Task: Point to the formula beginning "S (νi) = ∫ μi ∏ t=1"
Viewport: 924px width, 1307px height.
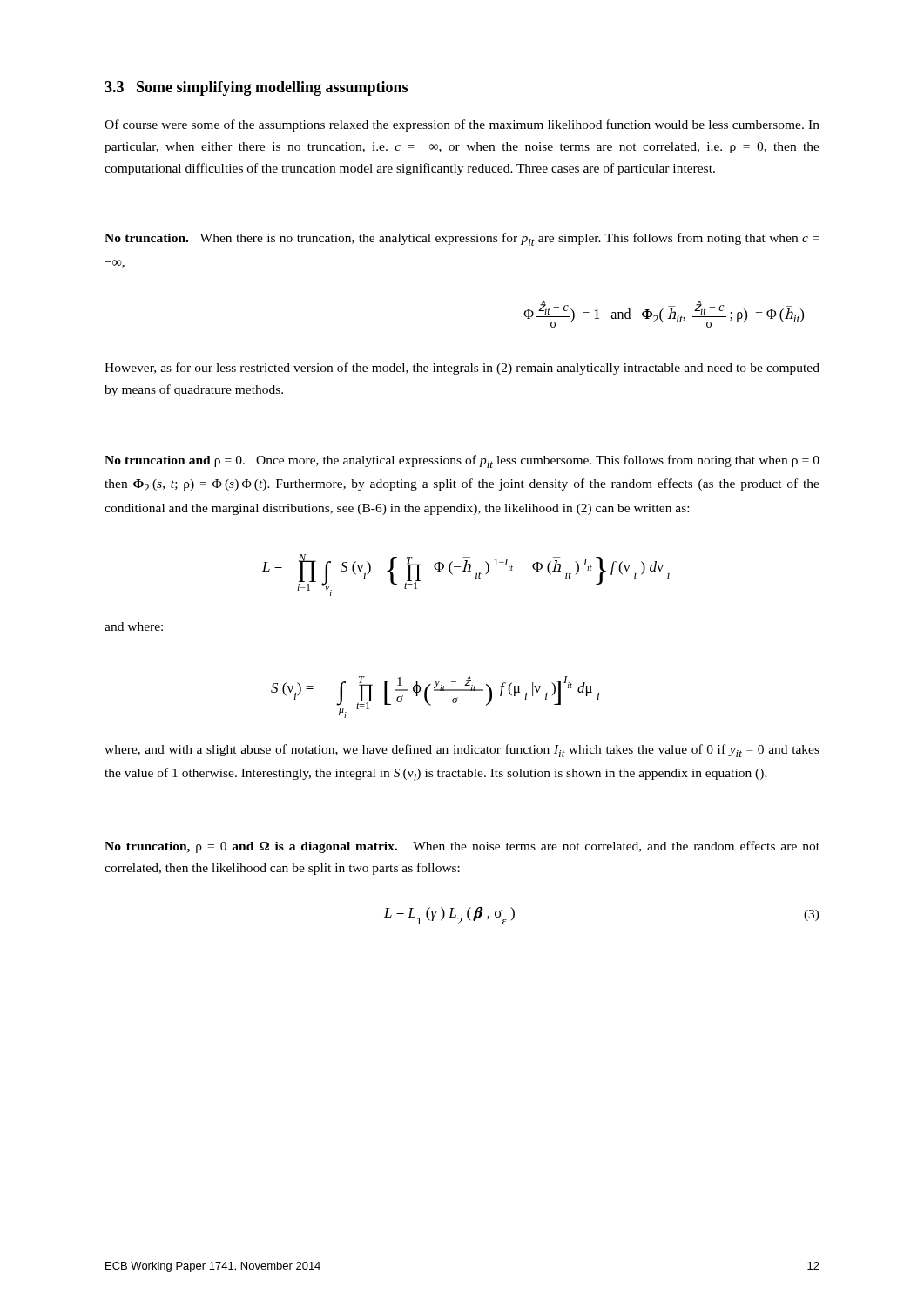Action: click(x=462, y=688)
